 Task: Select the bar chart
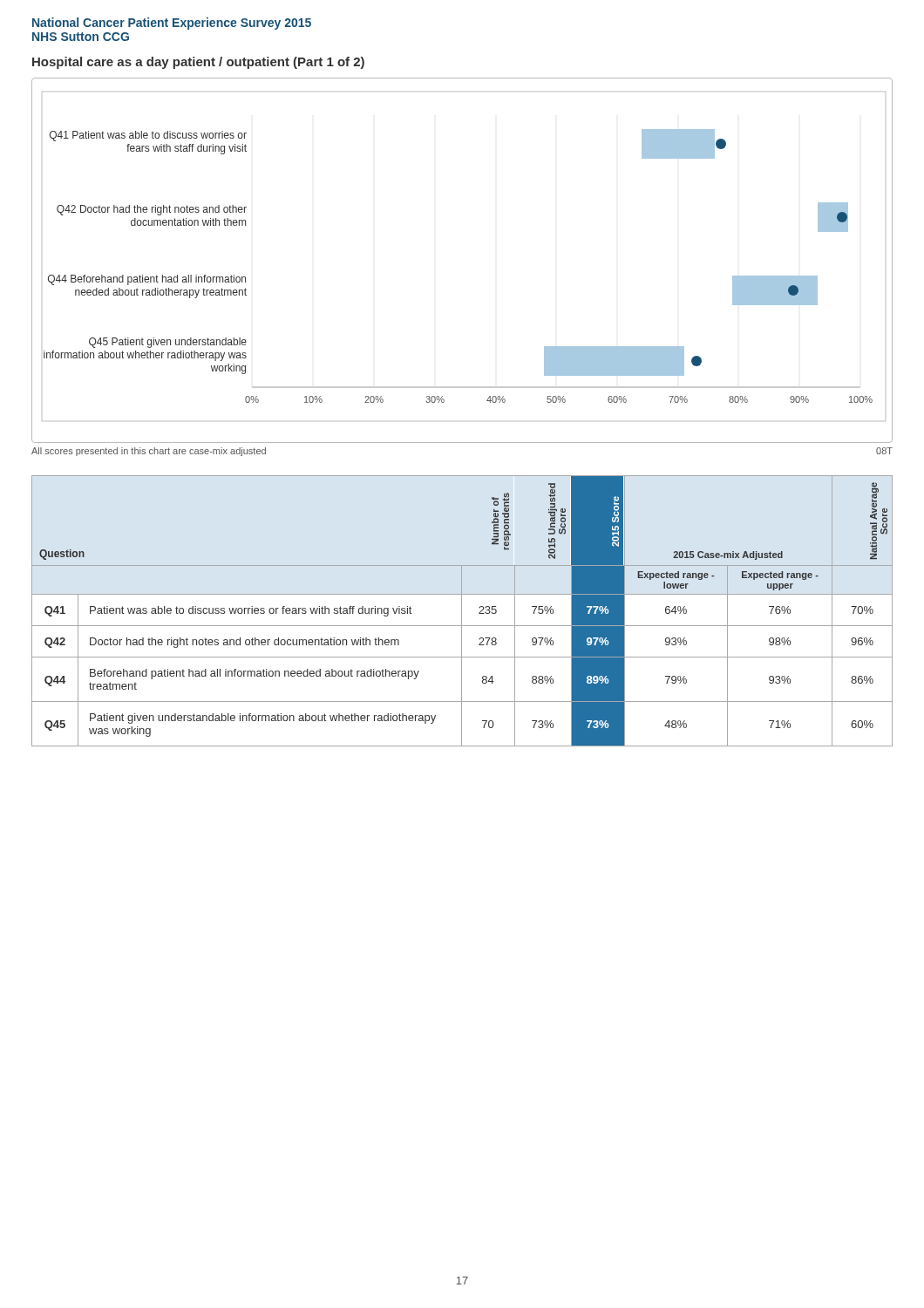click(x=462, y=260)
